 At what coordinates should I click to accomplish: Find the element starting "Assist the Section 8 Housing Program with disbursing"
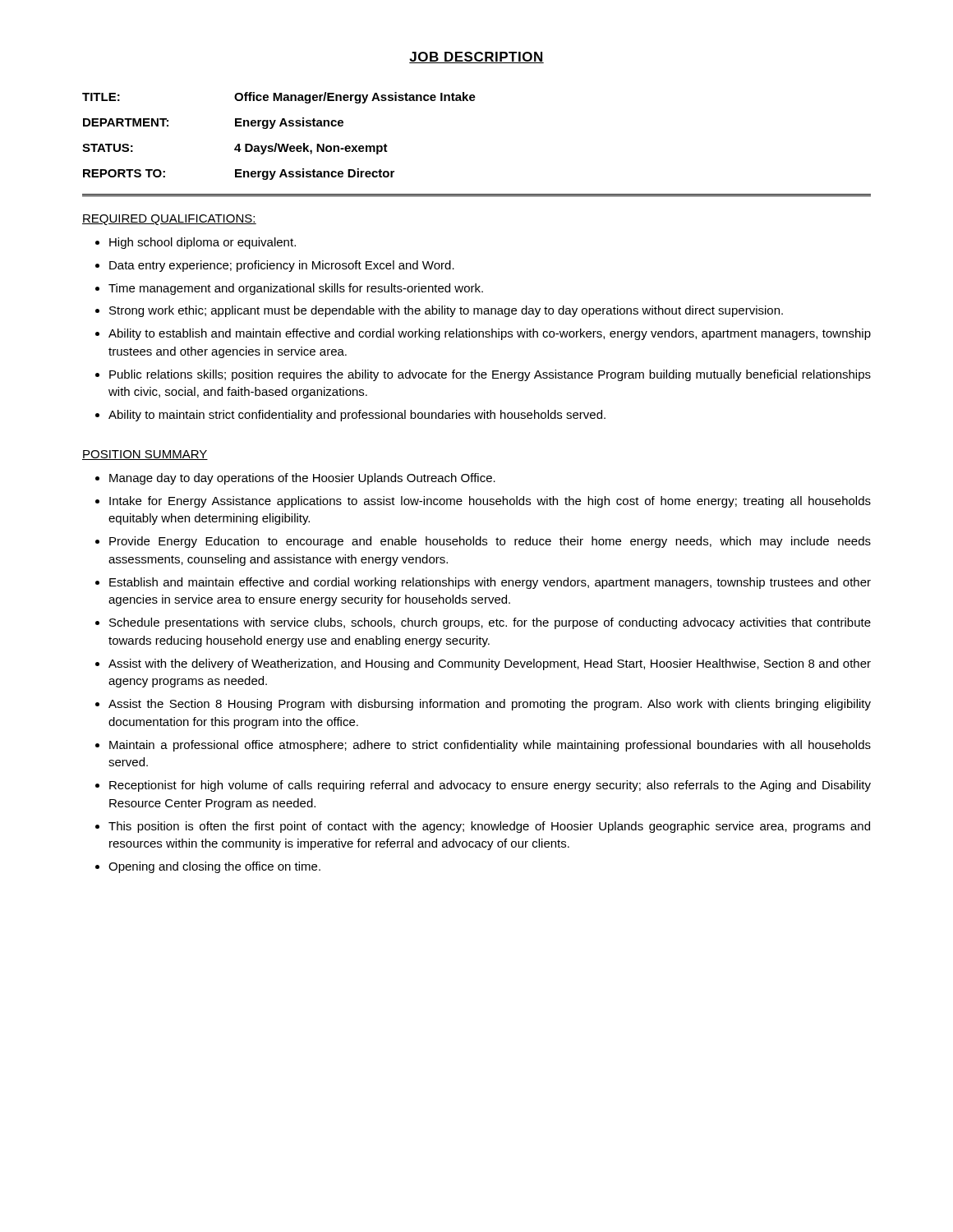(490, 712)
